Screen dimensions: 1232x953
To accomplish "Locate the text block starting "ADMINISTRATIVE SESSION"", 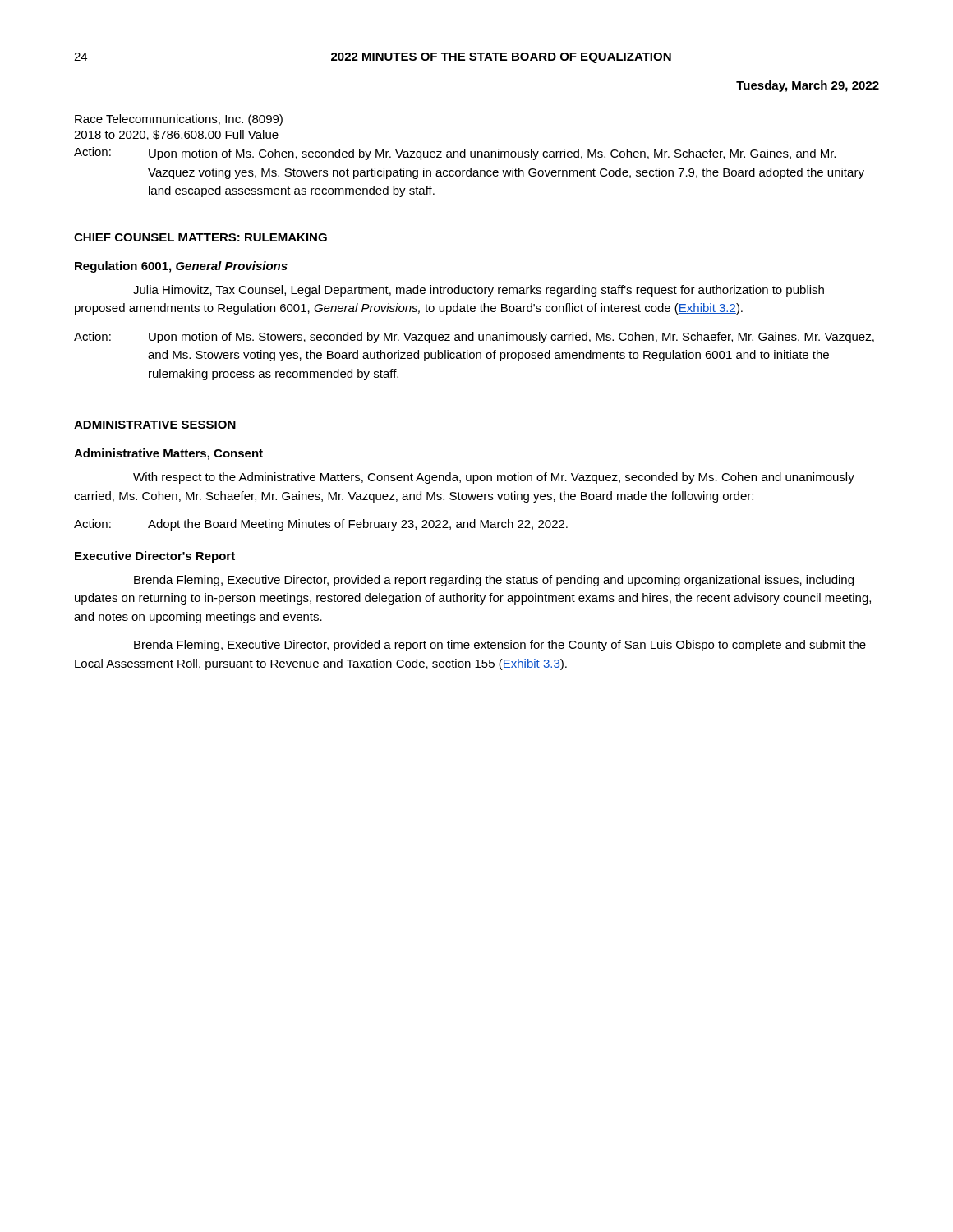I will pos(155,424).
